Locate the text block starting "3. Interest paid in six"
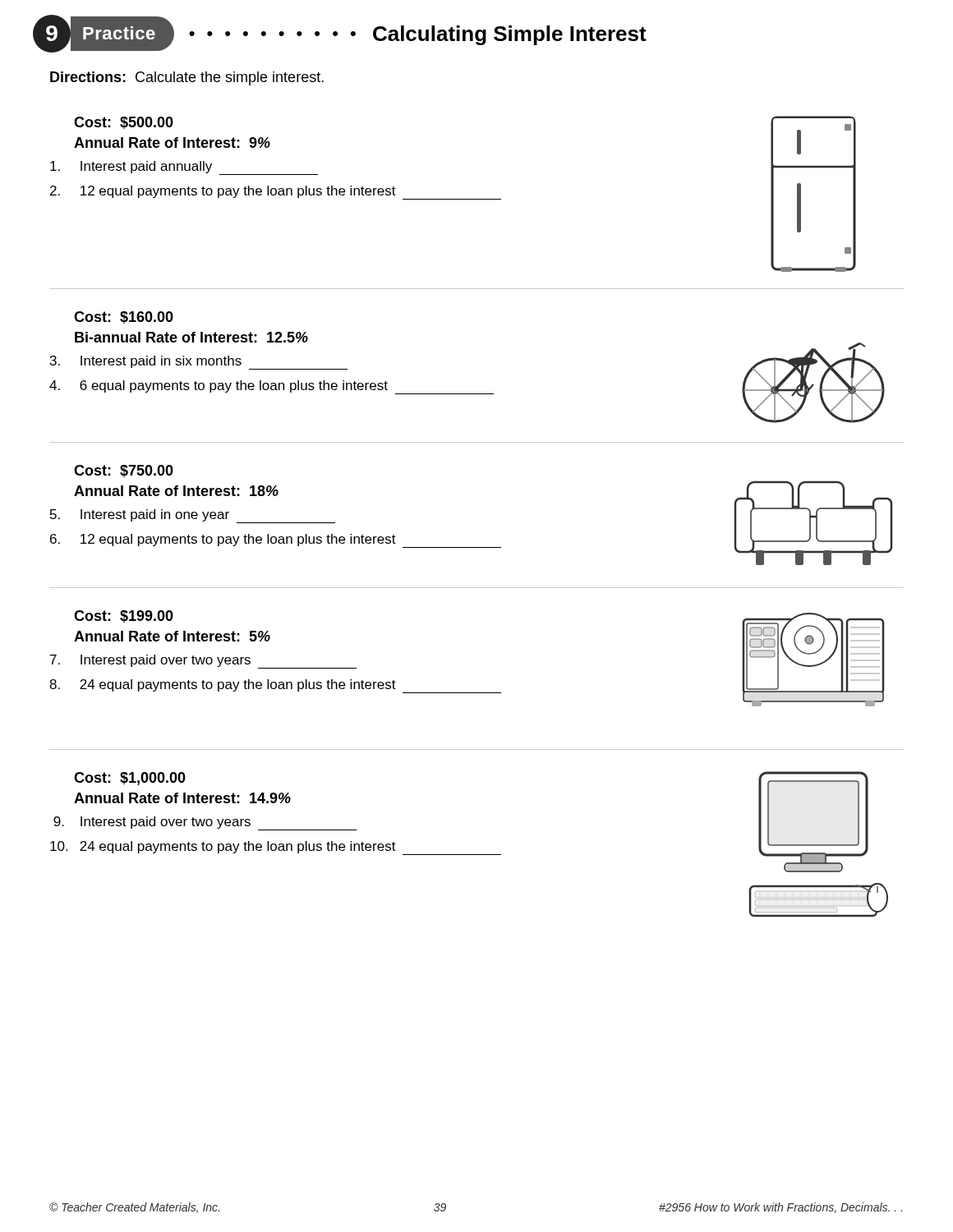 (x=199, y=363)
